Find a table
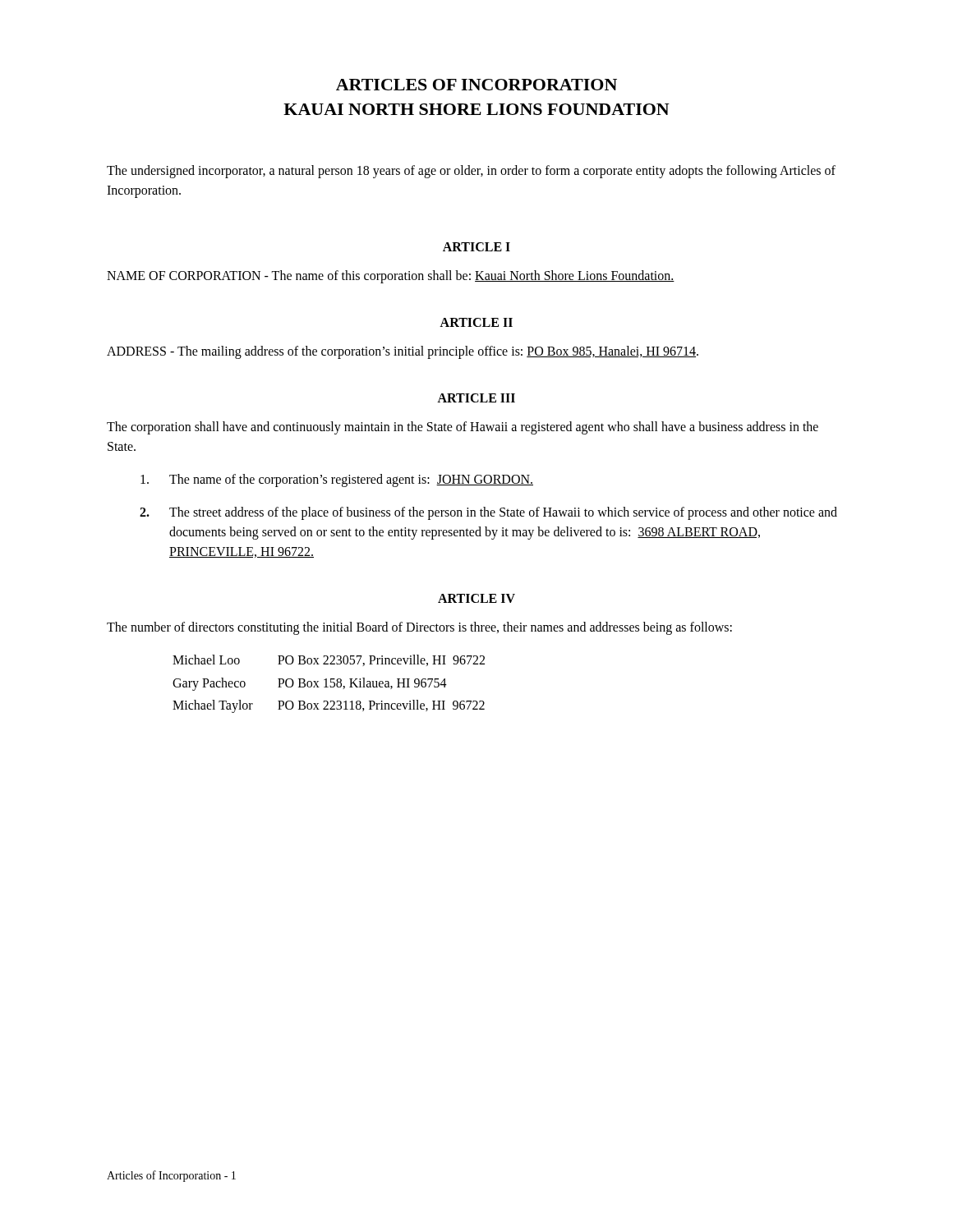 (476, 683)
